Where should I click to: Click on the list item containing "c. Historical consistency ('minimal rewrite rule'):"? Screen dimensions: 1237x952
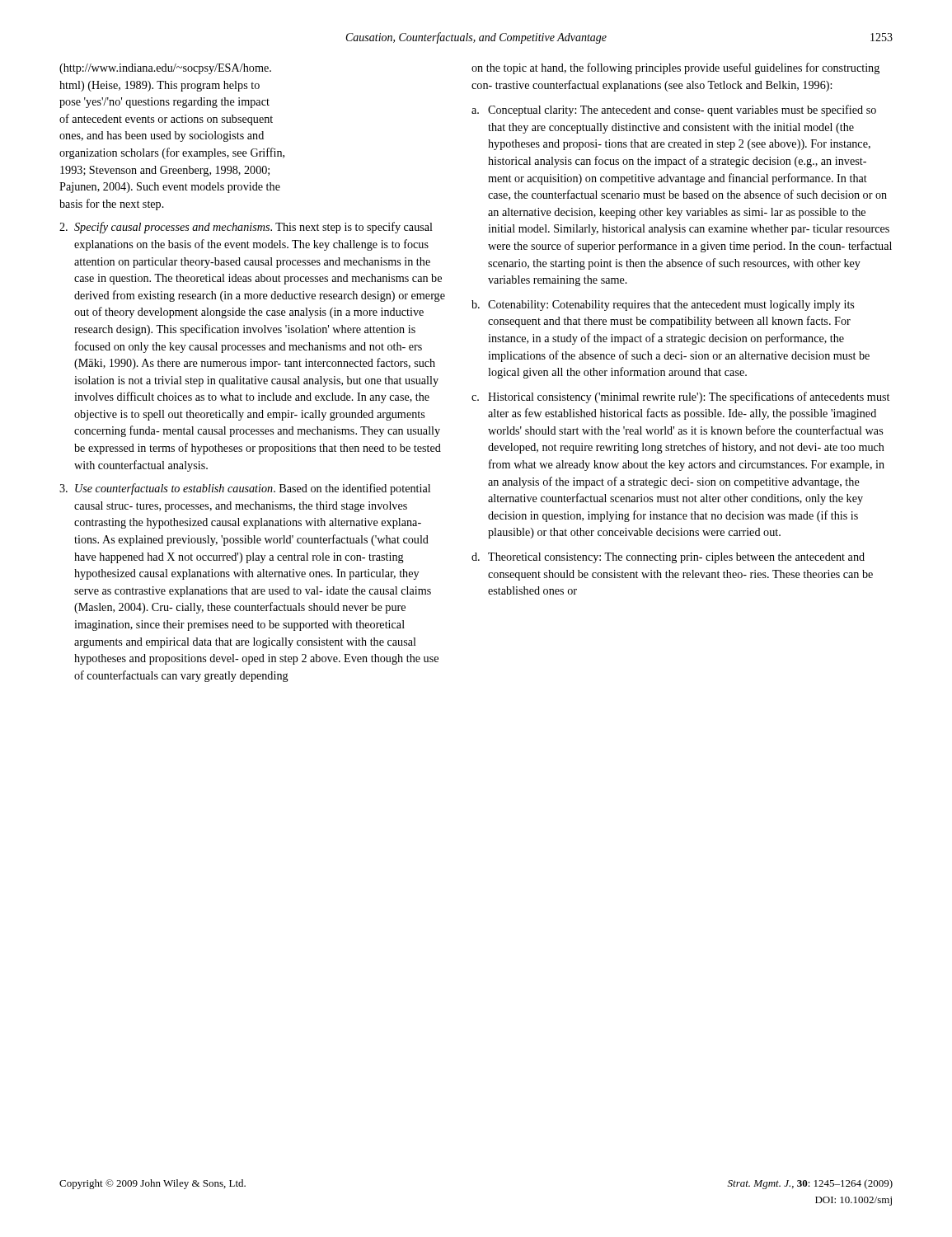pyautogui.click(x=682, y=465)
